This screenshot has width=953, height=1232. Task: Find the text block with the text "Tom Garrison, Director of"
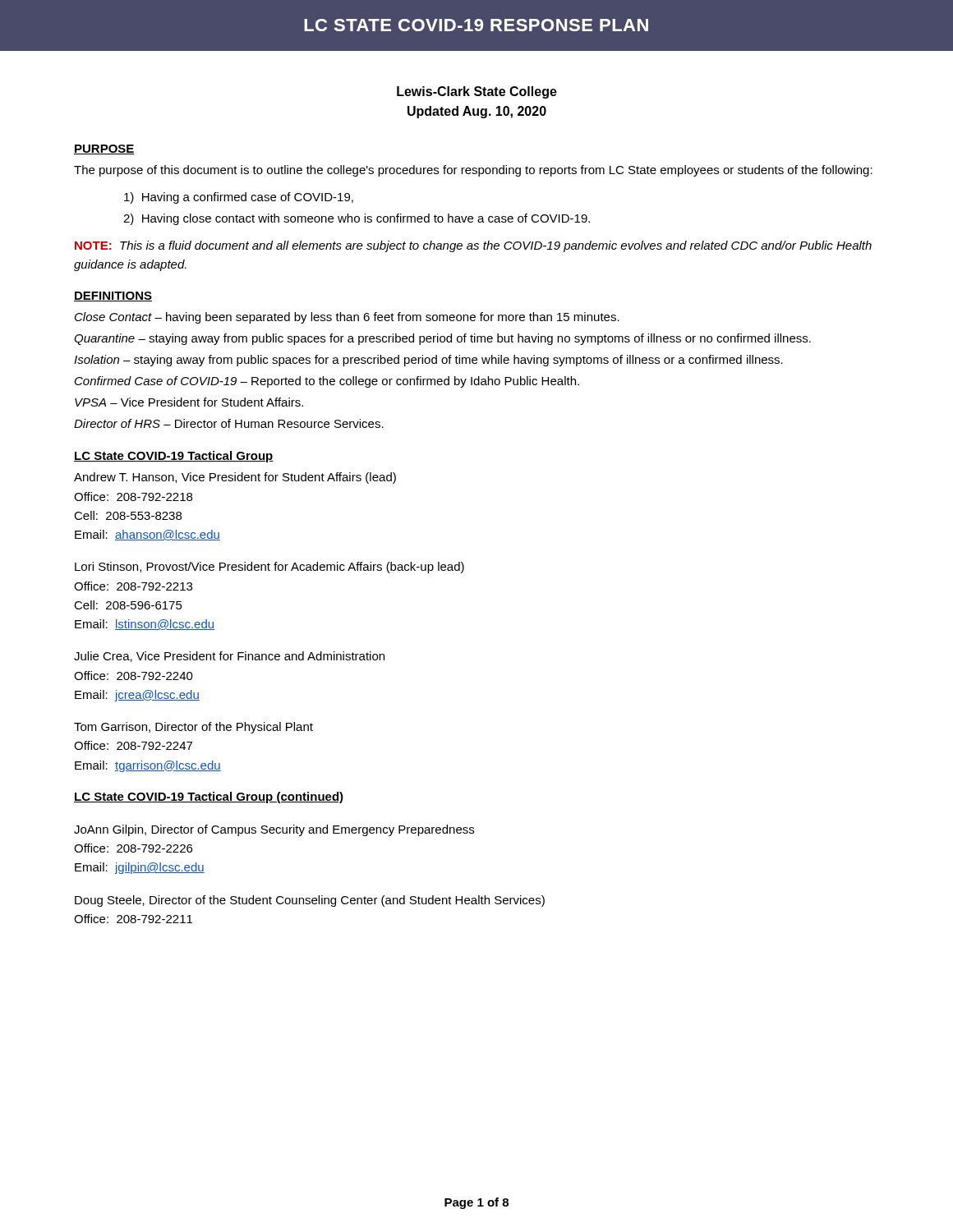(193, 746)
